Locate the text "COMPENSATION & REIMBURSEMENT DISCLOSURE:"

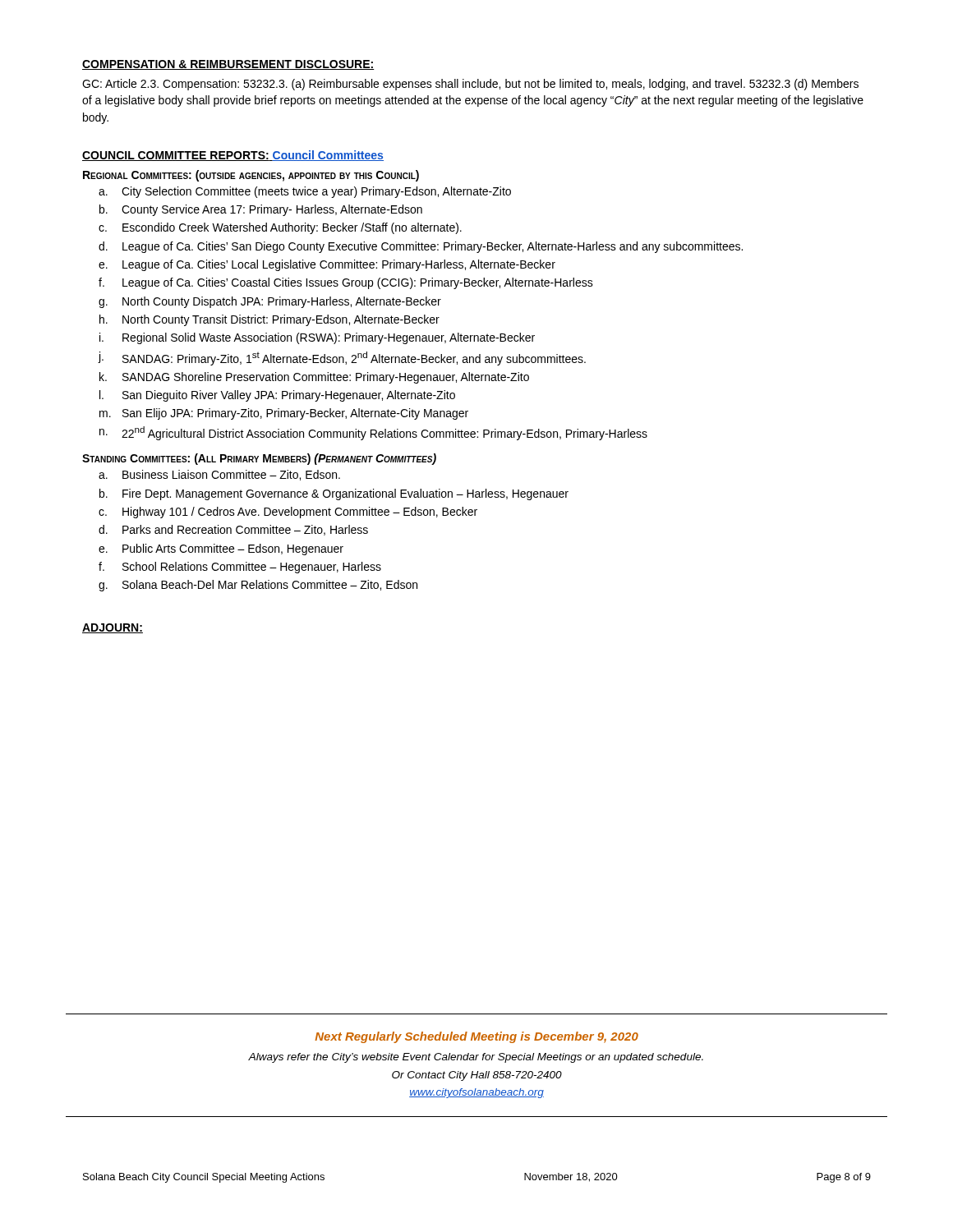tap(228, 64)
